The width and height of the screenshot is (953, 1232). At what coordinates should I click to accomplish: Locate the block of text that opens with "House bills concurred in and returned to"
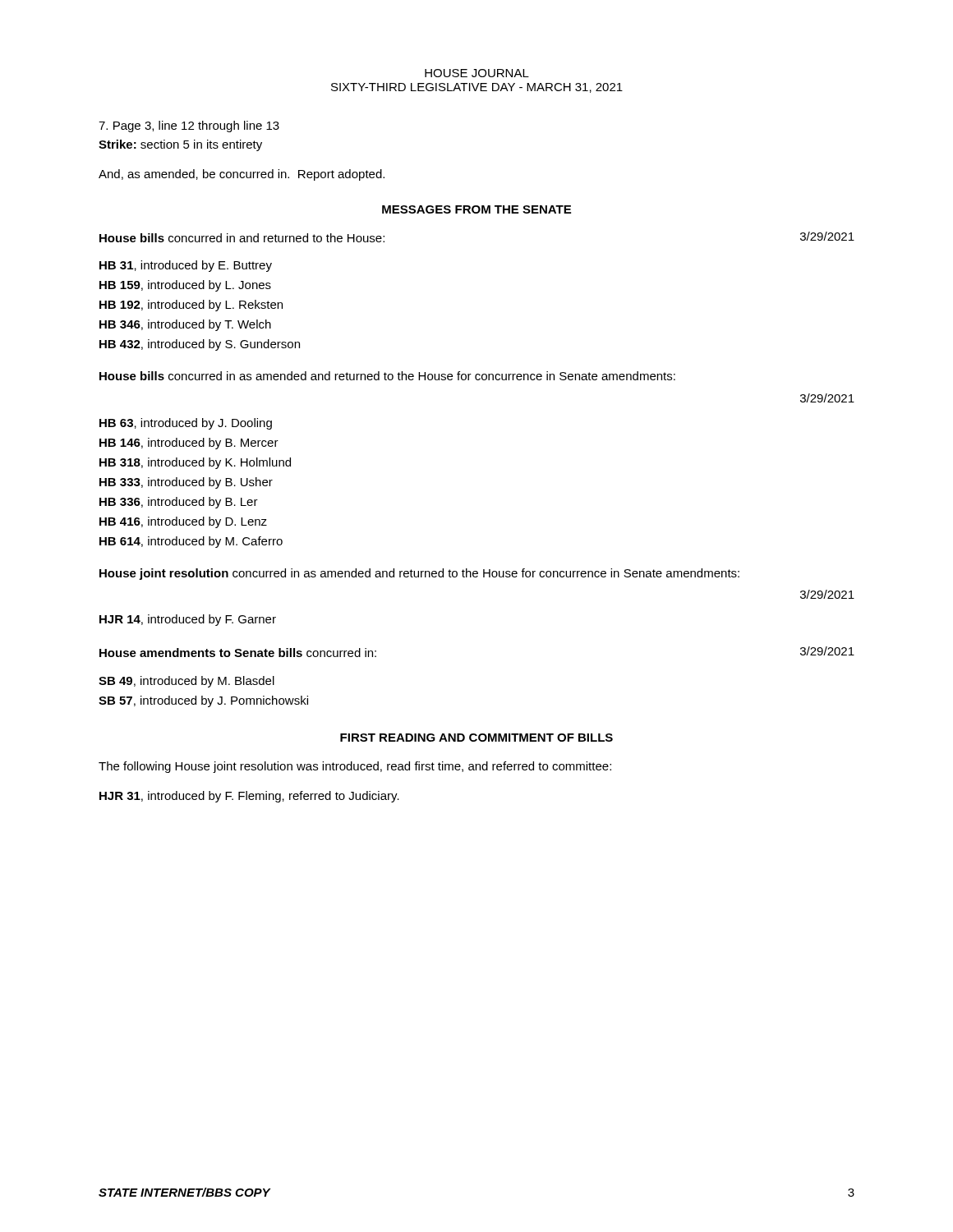coord(242,237)
